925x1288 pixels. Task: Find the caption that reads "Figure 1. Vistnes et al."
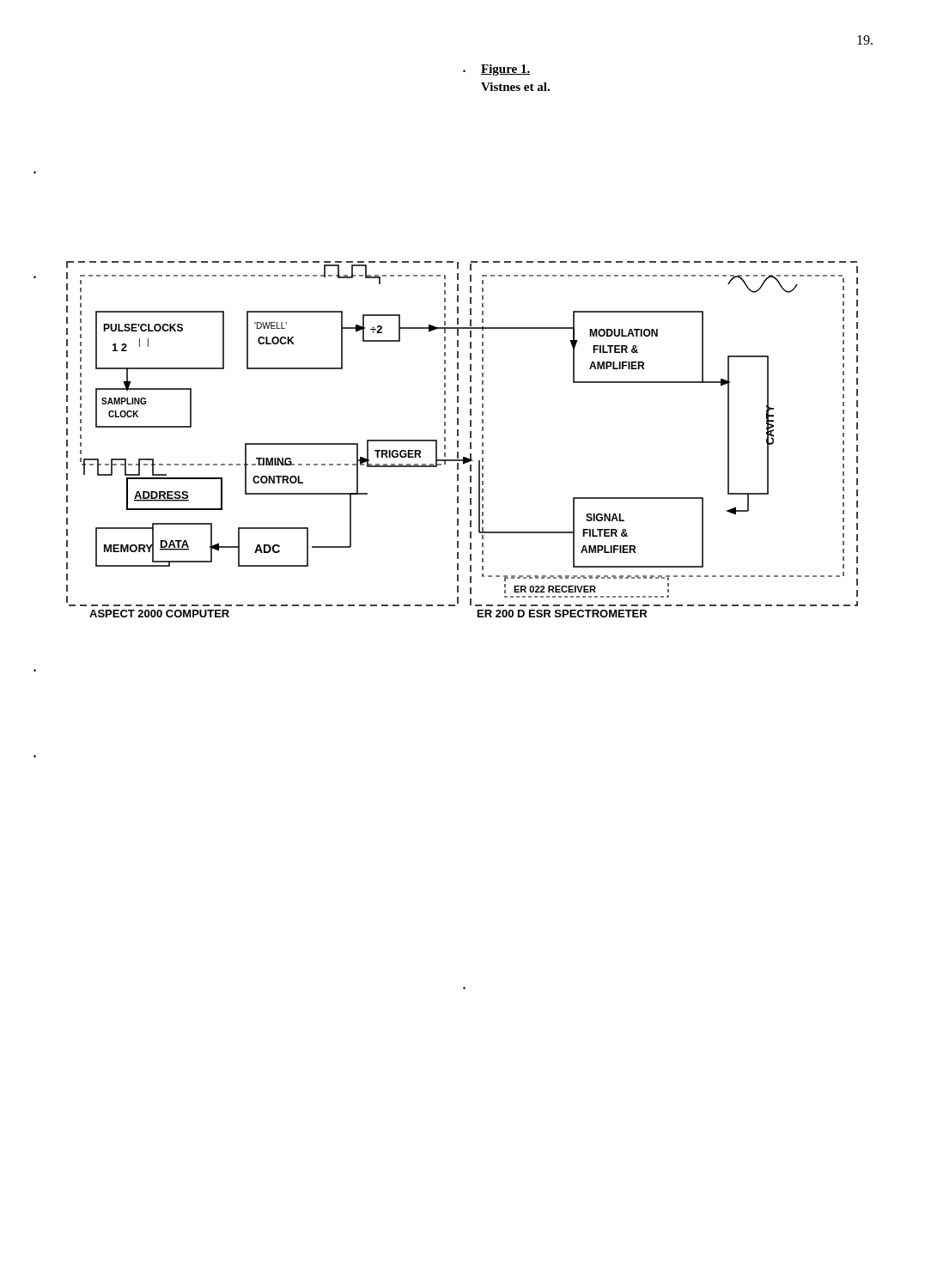pyautogui.click(x=516, y=78)
